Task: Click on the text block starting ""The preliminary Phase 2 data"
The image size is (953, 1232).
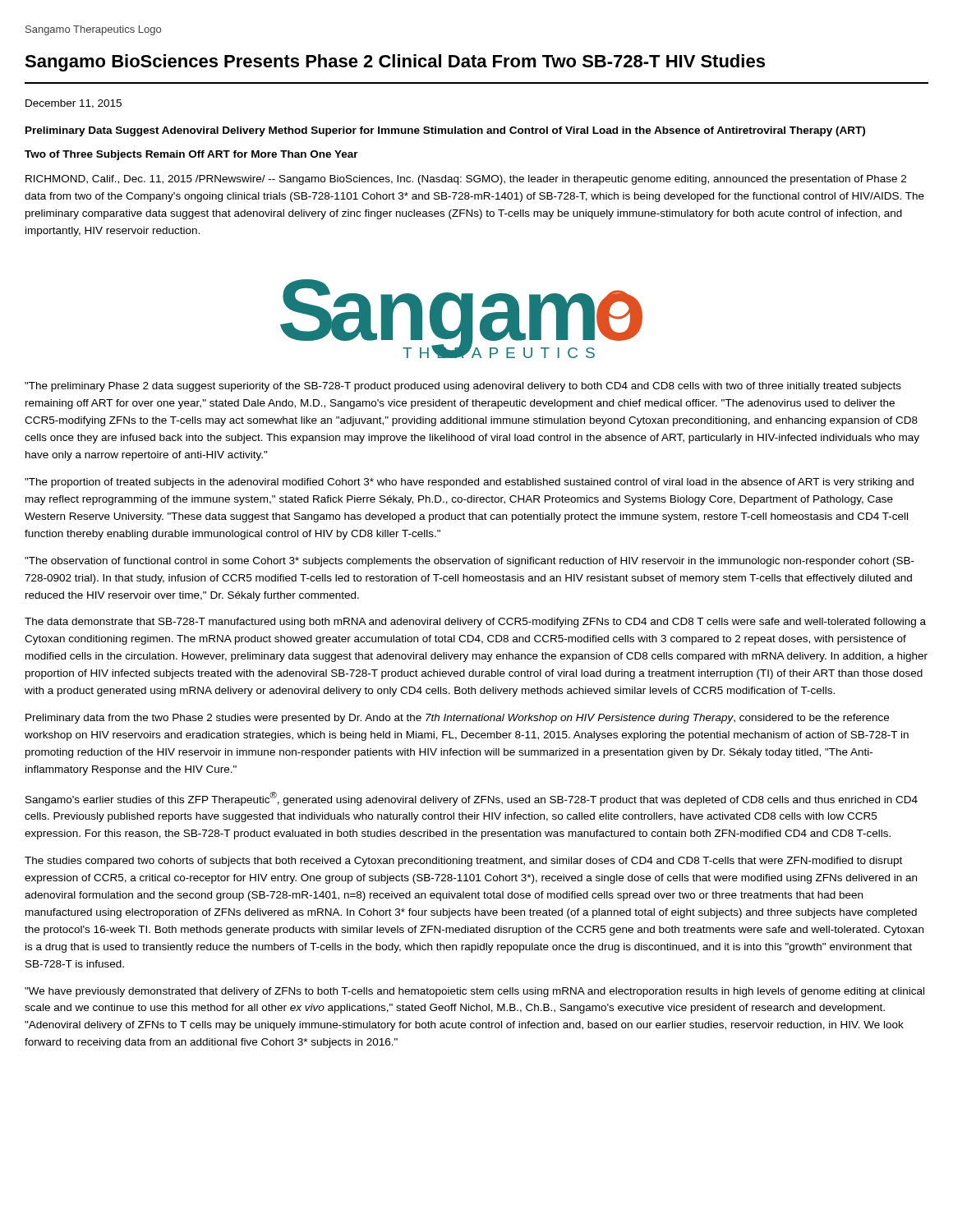Action: 472,420
